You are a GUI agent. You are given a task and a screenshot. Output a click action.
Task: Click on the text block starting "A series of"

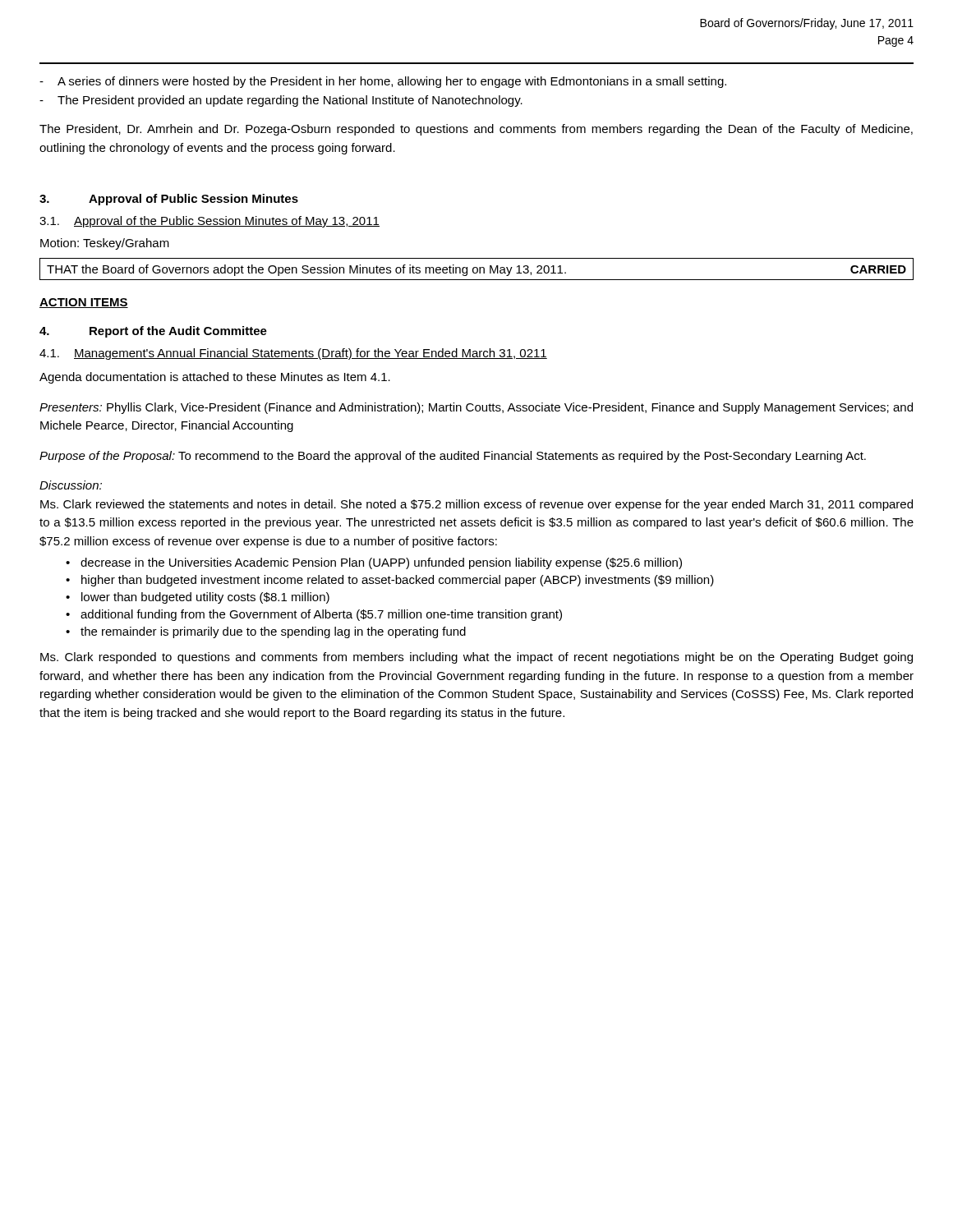(x=476, y=81)
